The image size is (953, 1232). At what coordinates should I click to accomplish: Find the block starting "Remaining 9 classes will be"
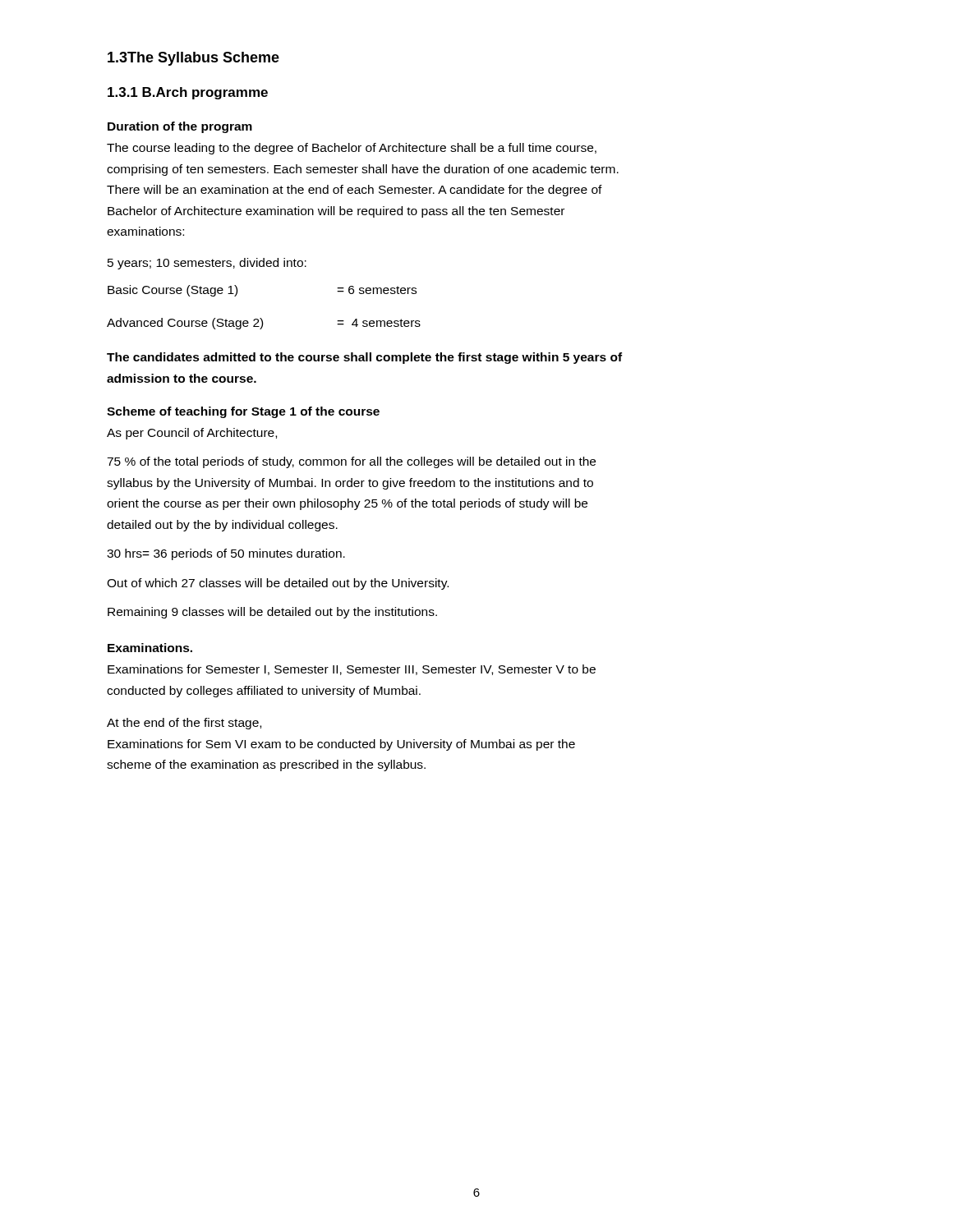click(x=272, y=613)
